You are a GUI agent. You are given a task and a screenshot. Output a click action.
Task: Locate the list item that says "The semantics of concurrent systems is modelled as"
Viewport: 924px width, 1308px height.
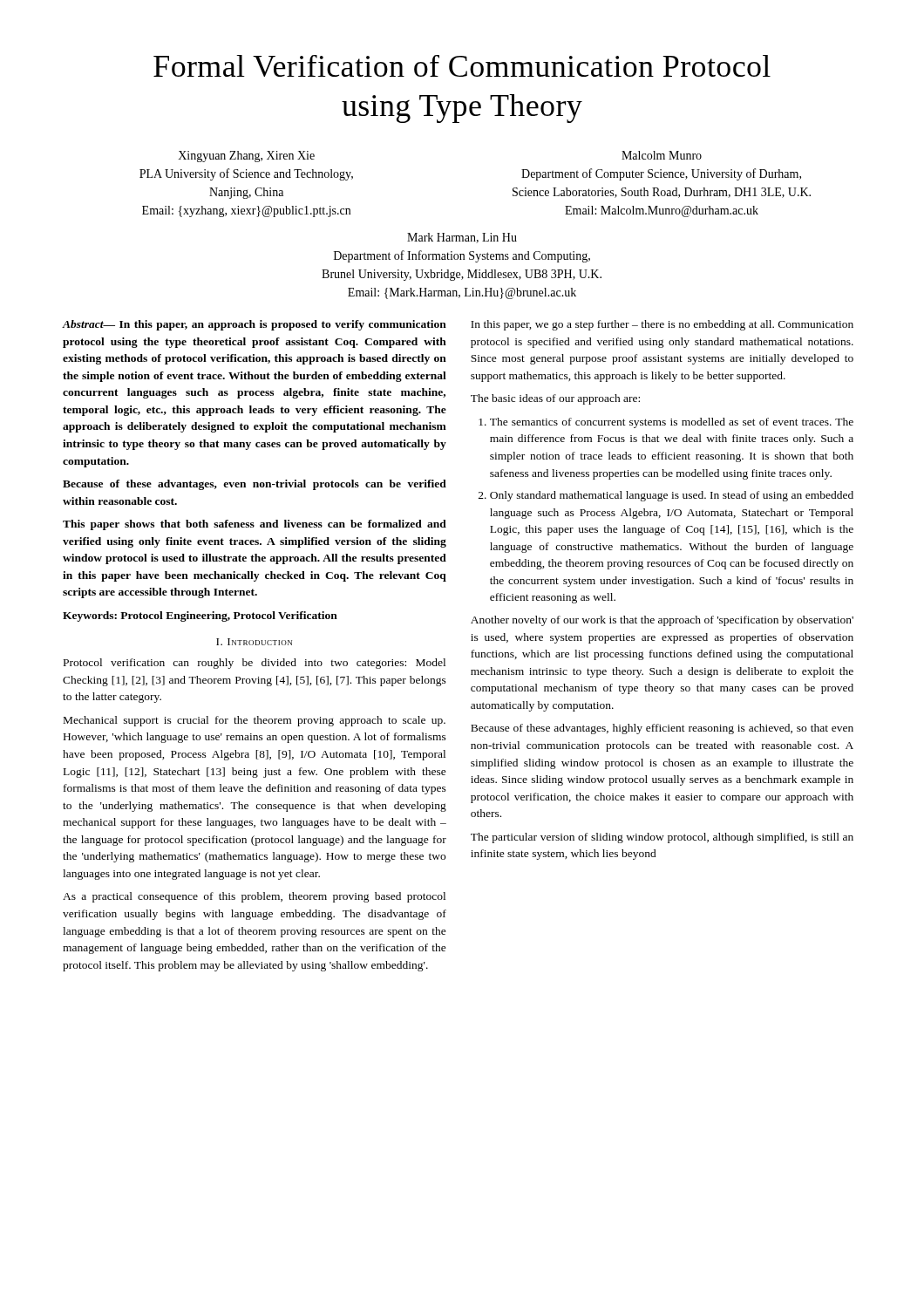point(672,447)
